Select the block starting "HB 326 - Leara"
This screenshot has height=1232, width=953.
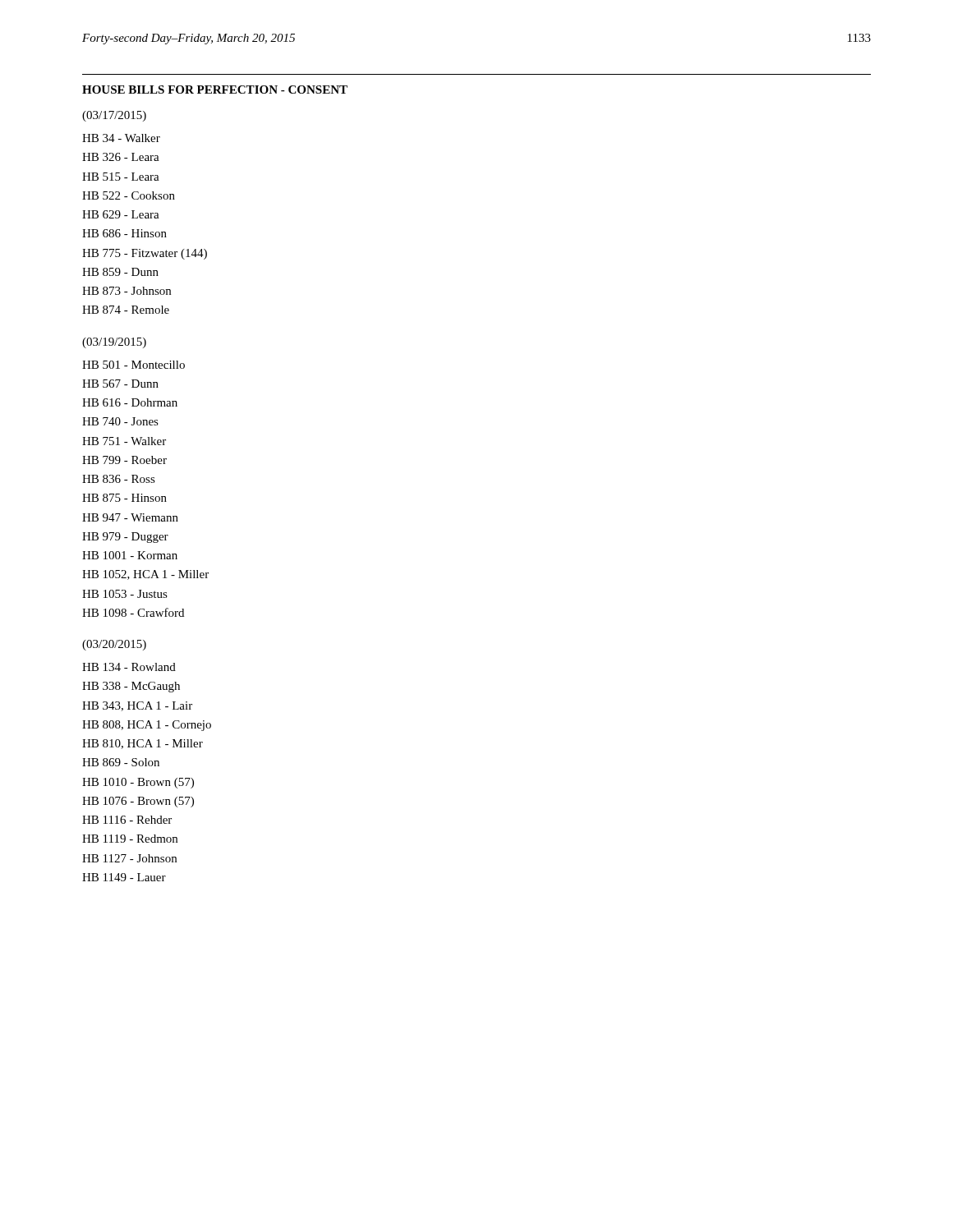(x=121, y=157)
